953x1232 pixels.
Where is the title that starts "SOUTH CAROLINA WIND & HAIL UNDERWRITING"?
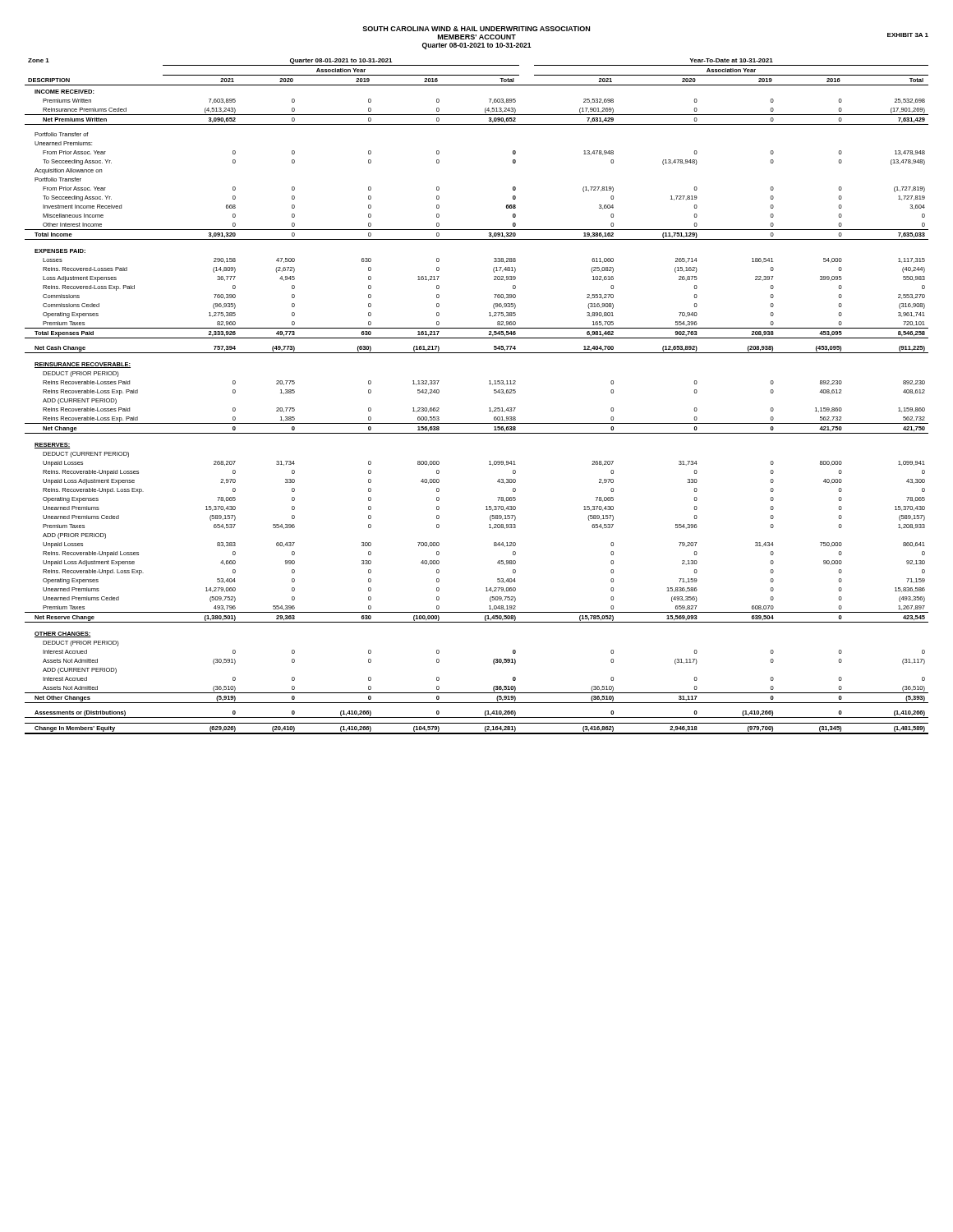(476, 37)
